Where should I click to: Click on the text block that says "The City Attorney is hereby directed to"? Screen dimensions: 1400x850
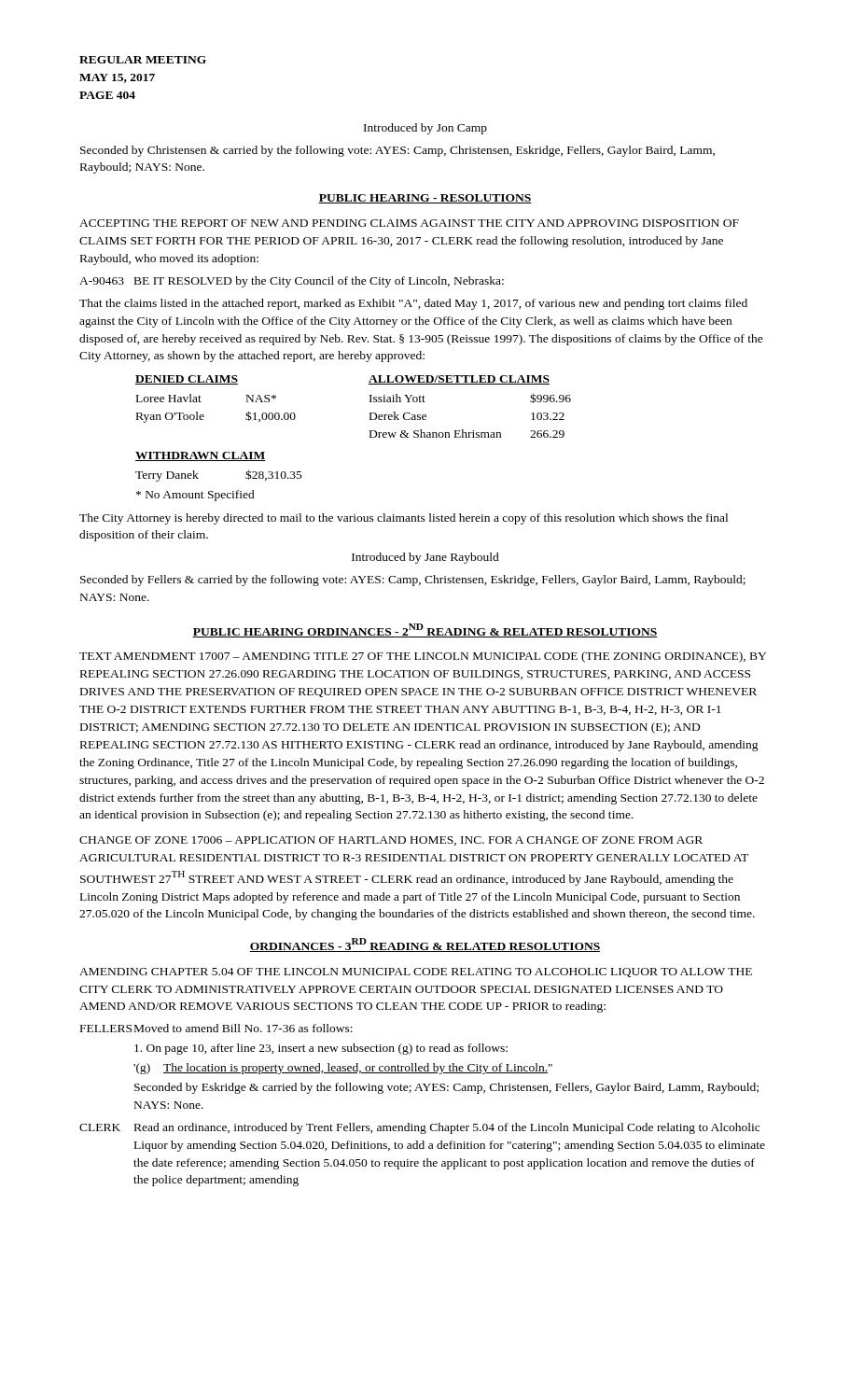(404, 526)
